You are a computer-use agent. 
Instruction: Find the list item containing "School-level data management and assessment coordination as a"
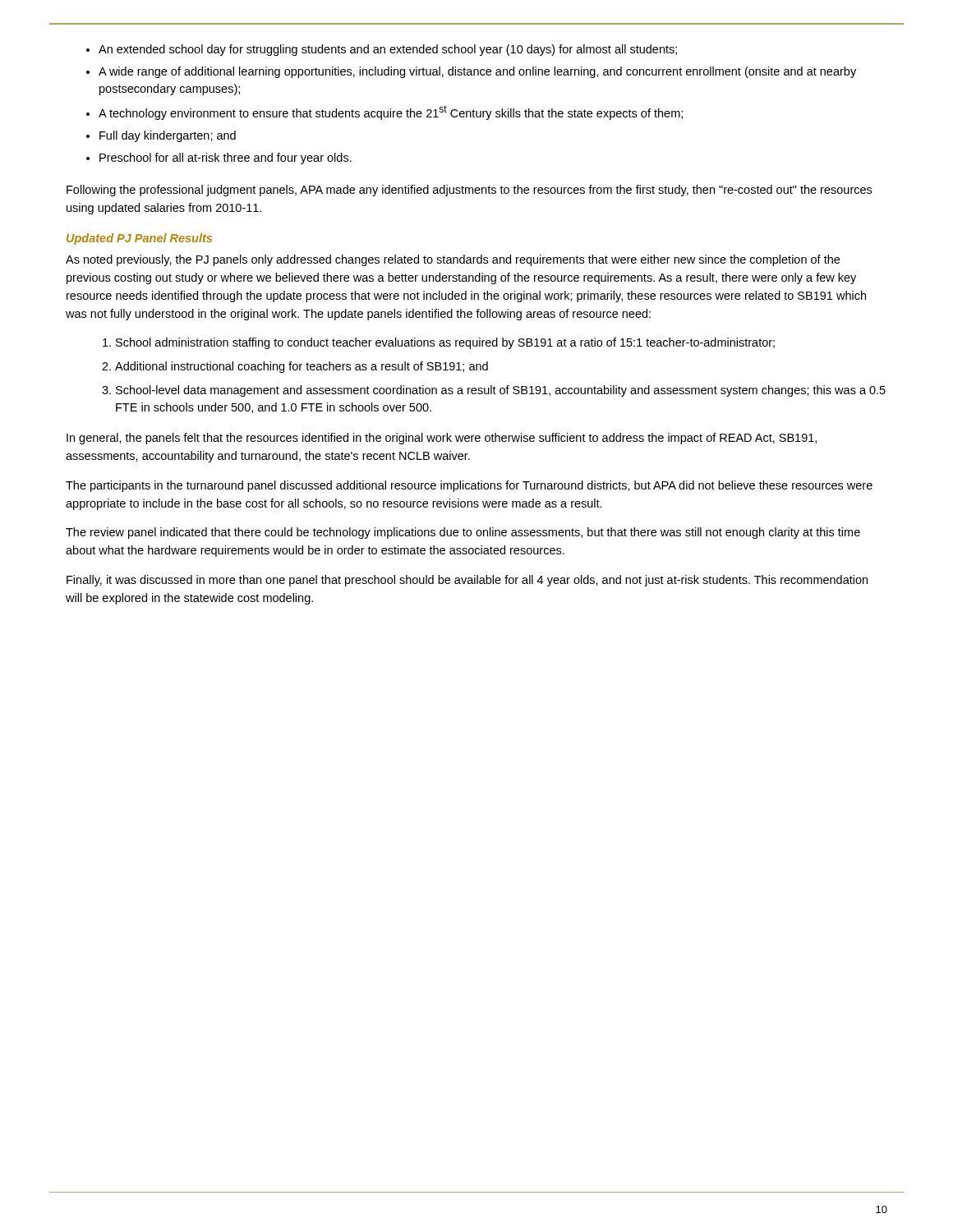click(x=500, y=399)
